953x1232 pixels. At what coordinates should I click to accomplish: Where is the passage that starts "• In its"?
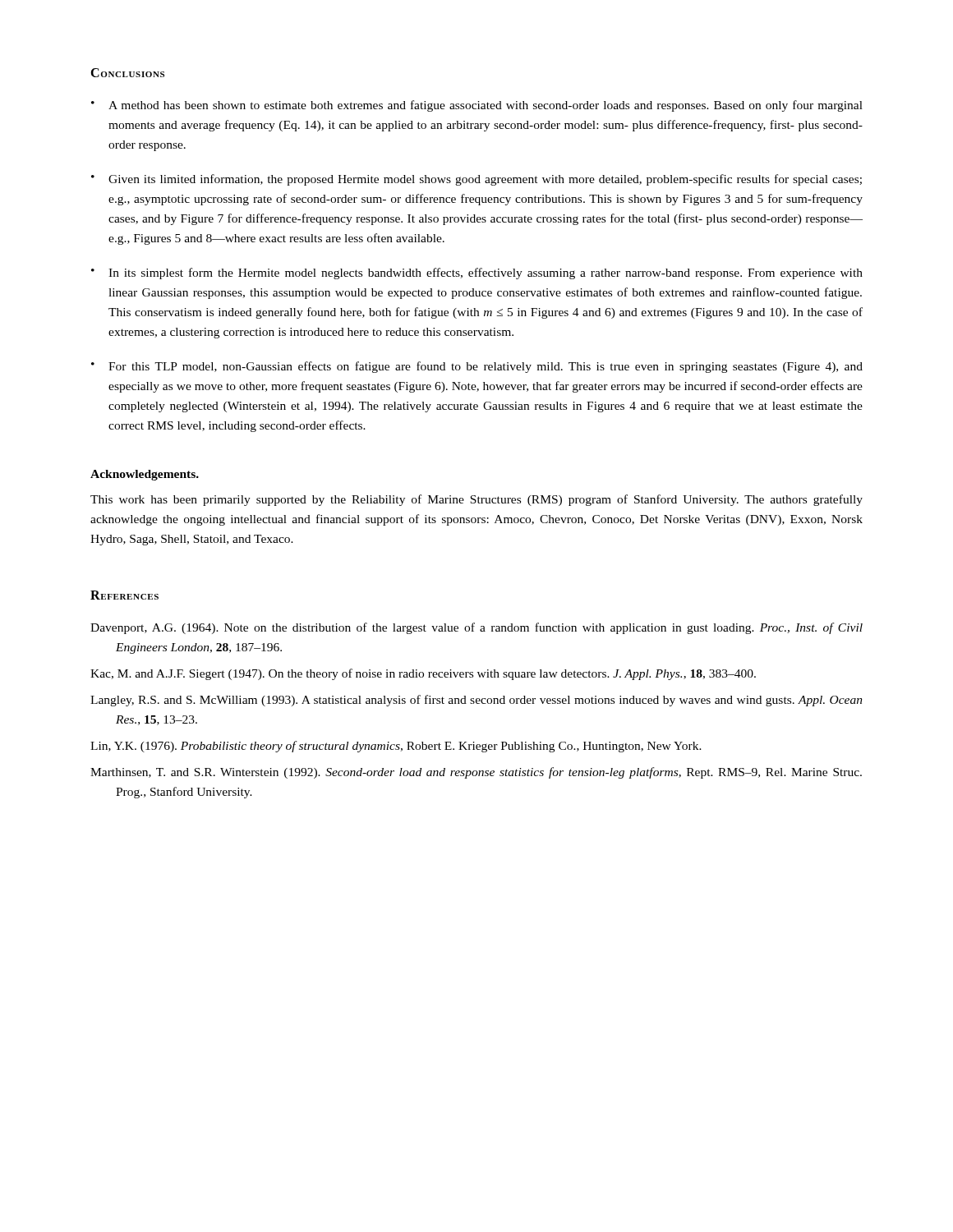coord(476,302)
